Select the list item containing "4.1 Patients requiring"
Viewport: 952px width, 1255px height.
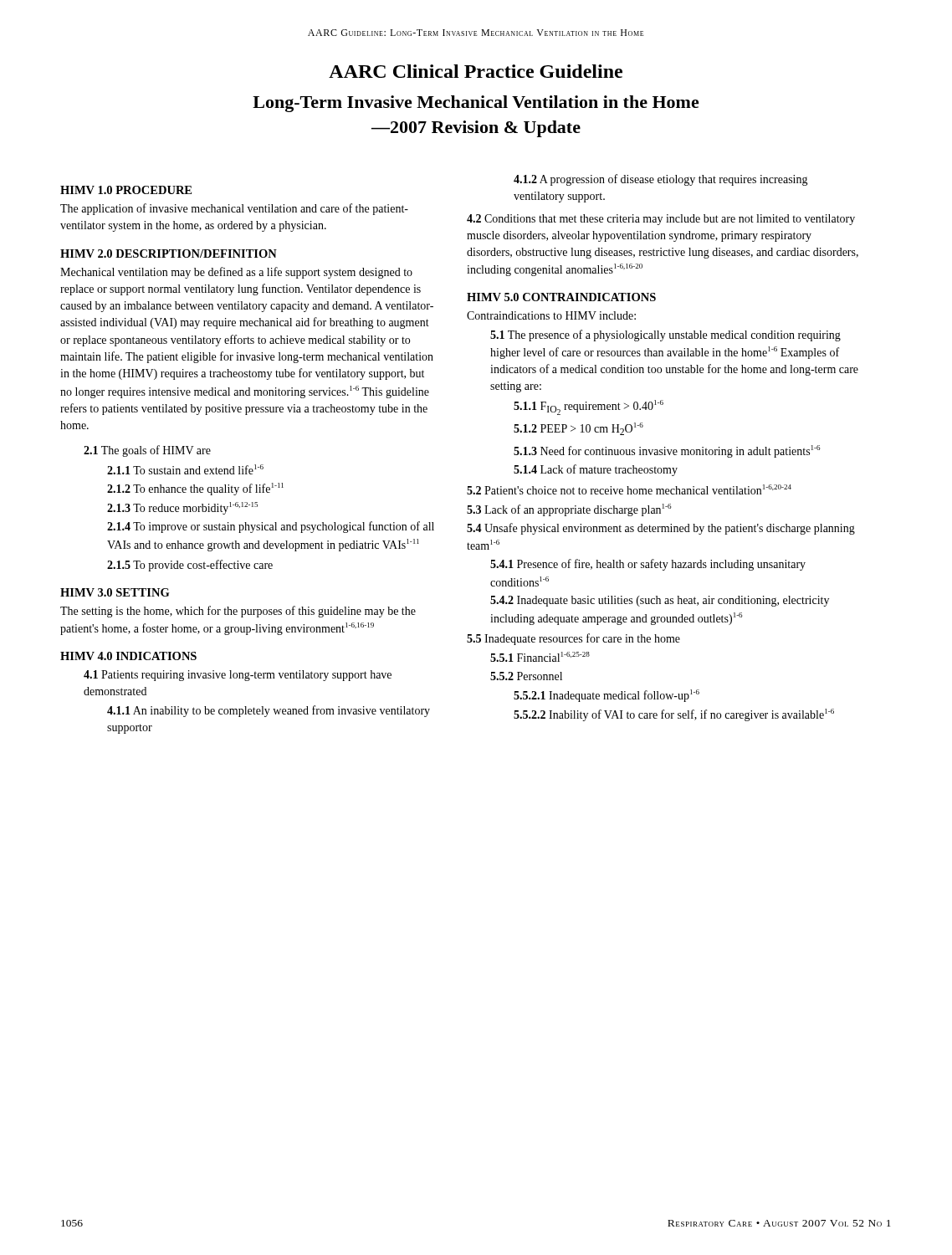click(x=238, y=683)
